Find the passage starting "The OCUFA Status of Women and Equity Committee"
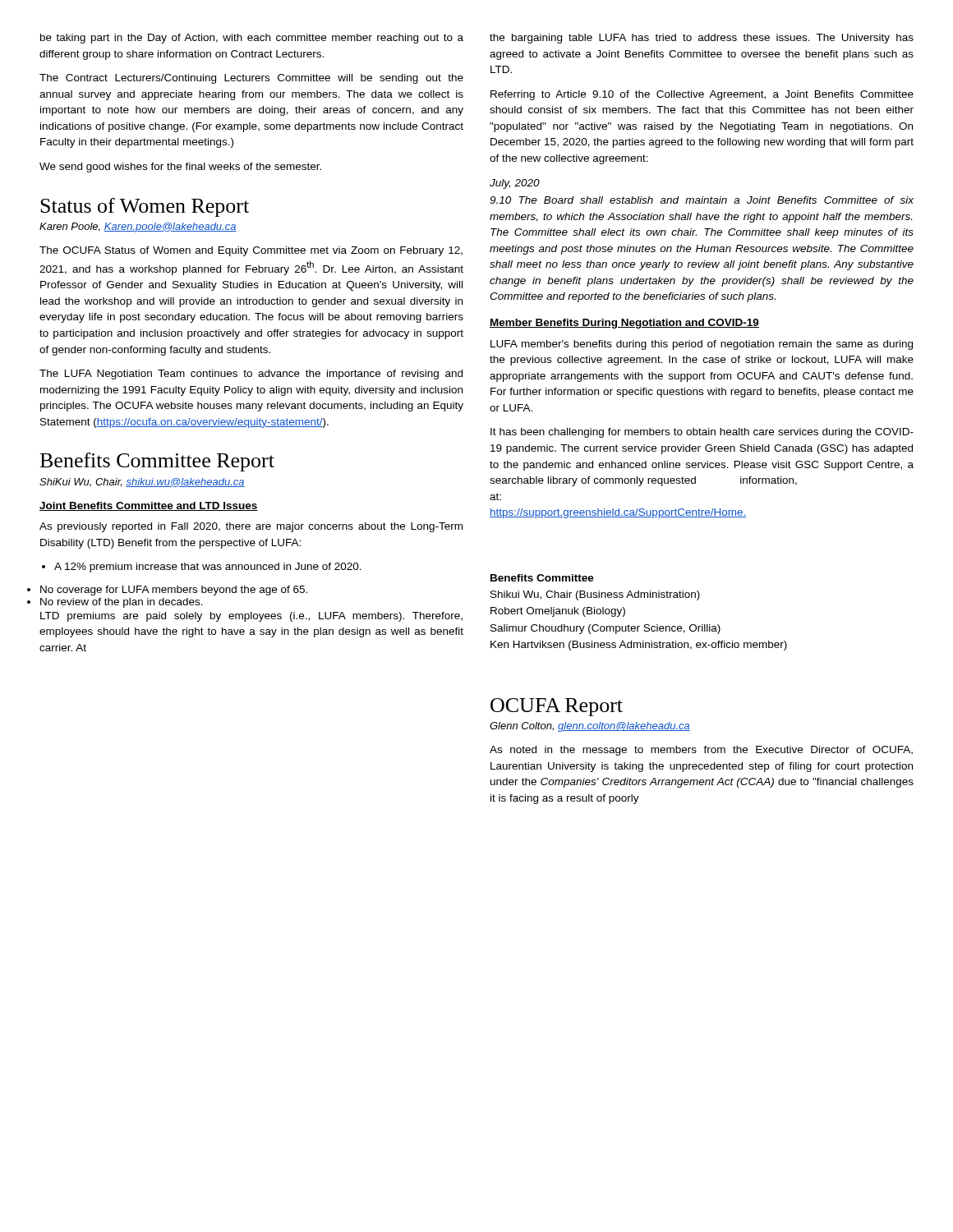 coord(251,300)
